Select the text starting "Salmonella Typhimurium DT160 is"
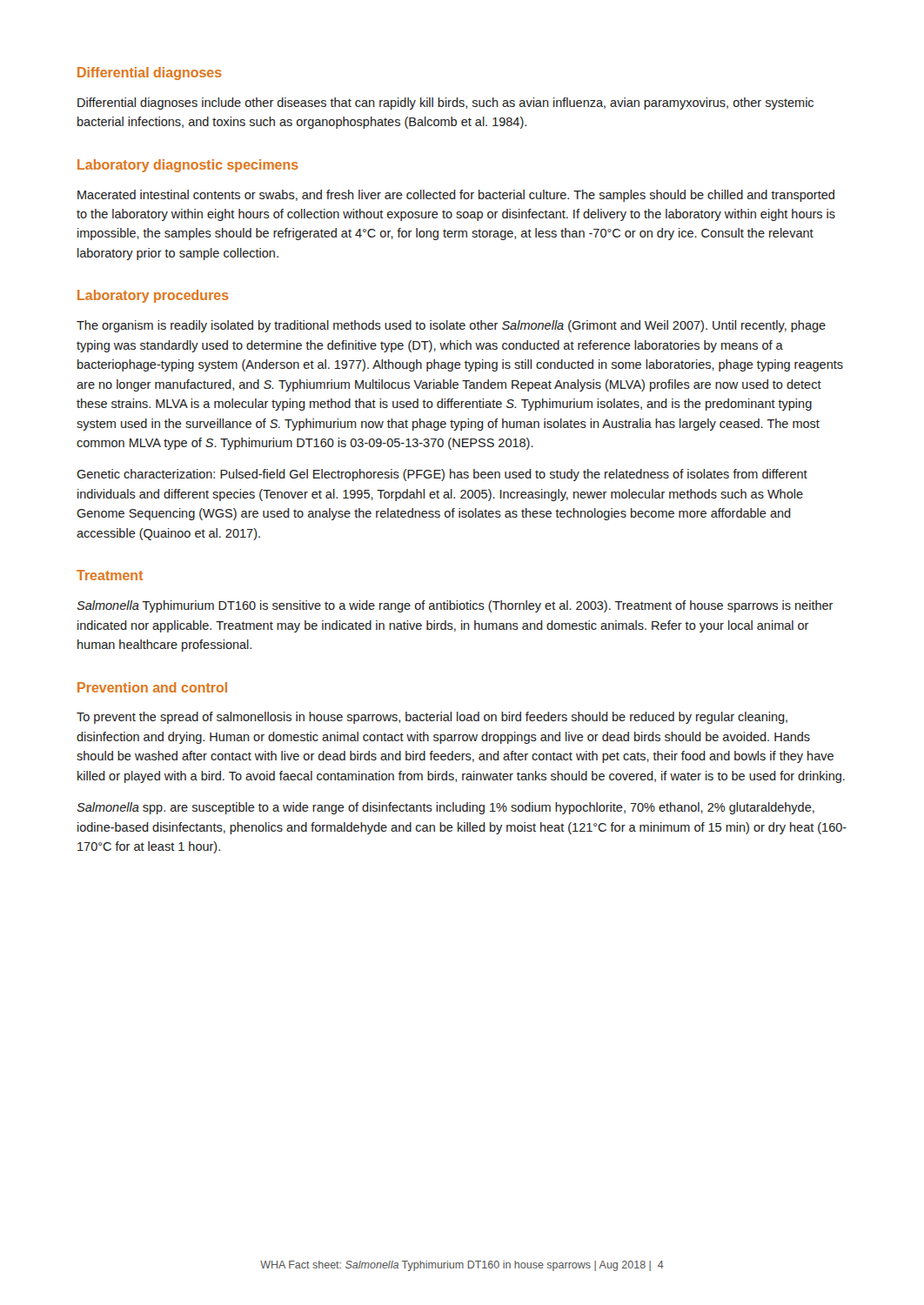The width and height of the screenshot is (924, 1305). (455, 625)
